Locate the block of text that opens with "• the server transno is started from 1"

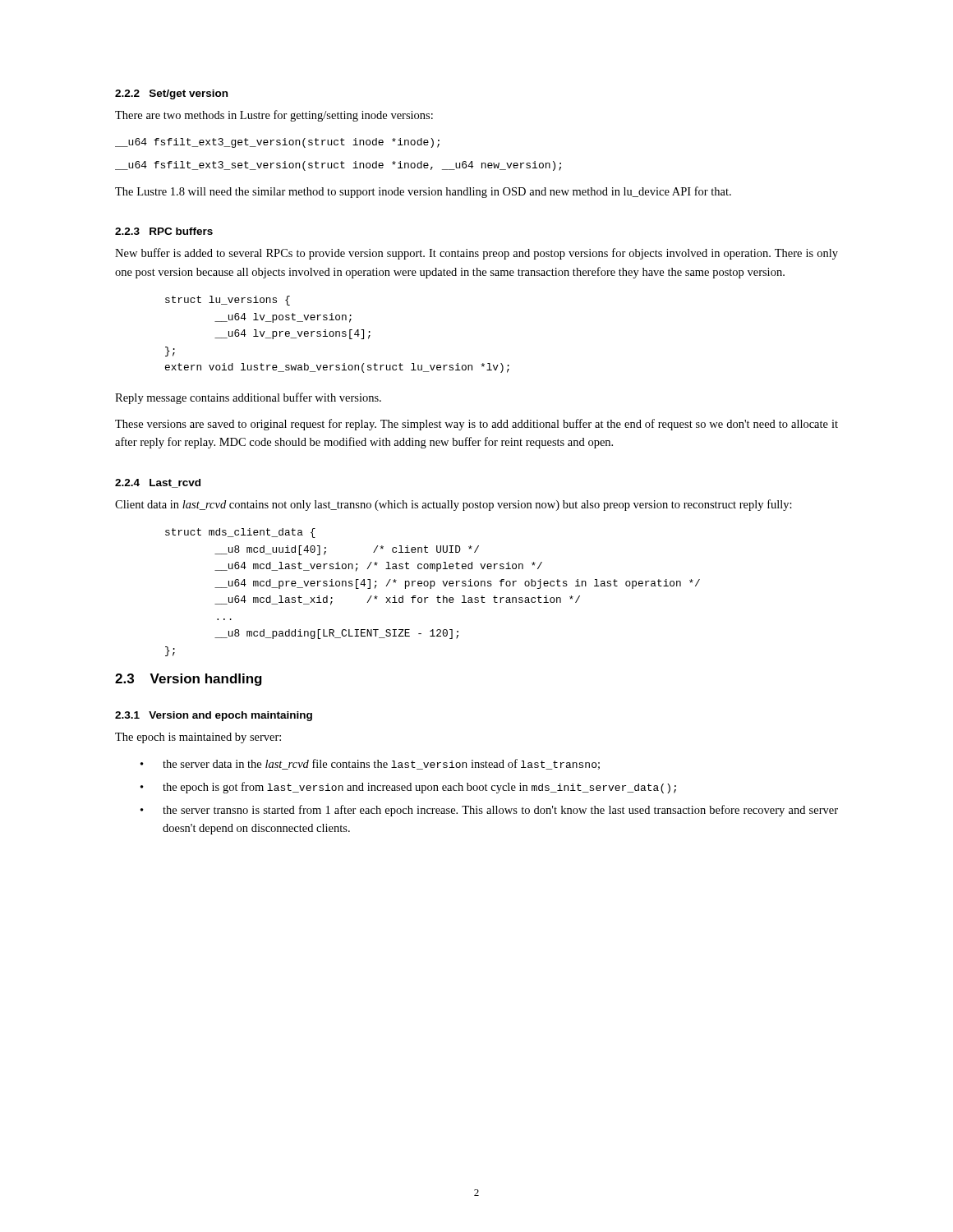[x=489, y=819]
